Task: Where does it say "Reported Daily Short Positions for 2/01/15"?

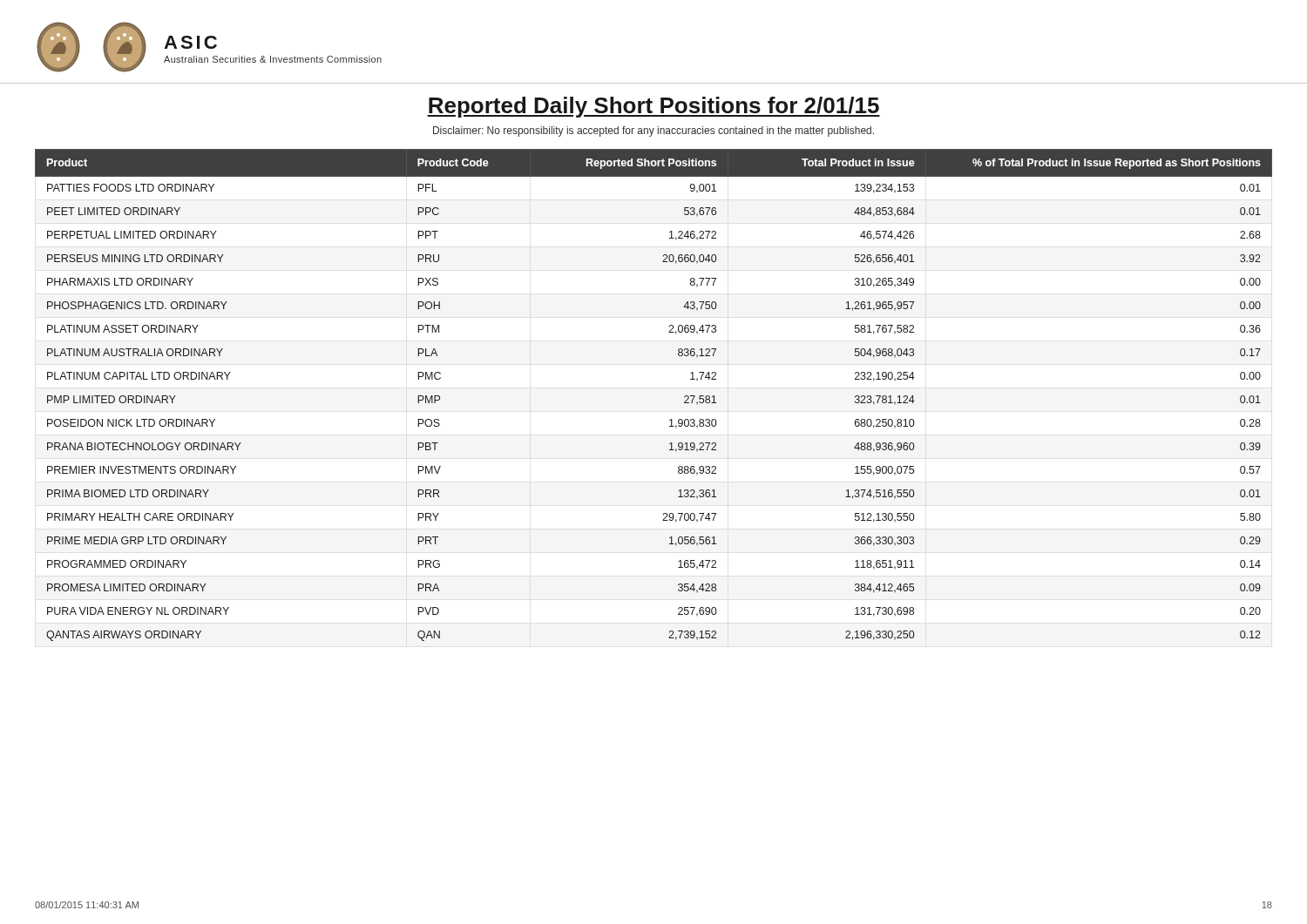Action: (x=654, y=105)
